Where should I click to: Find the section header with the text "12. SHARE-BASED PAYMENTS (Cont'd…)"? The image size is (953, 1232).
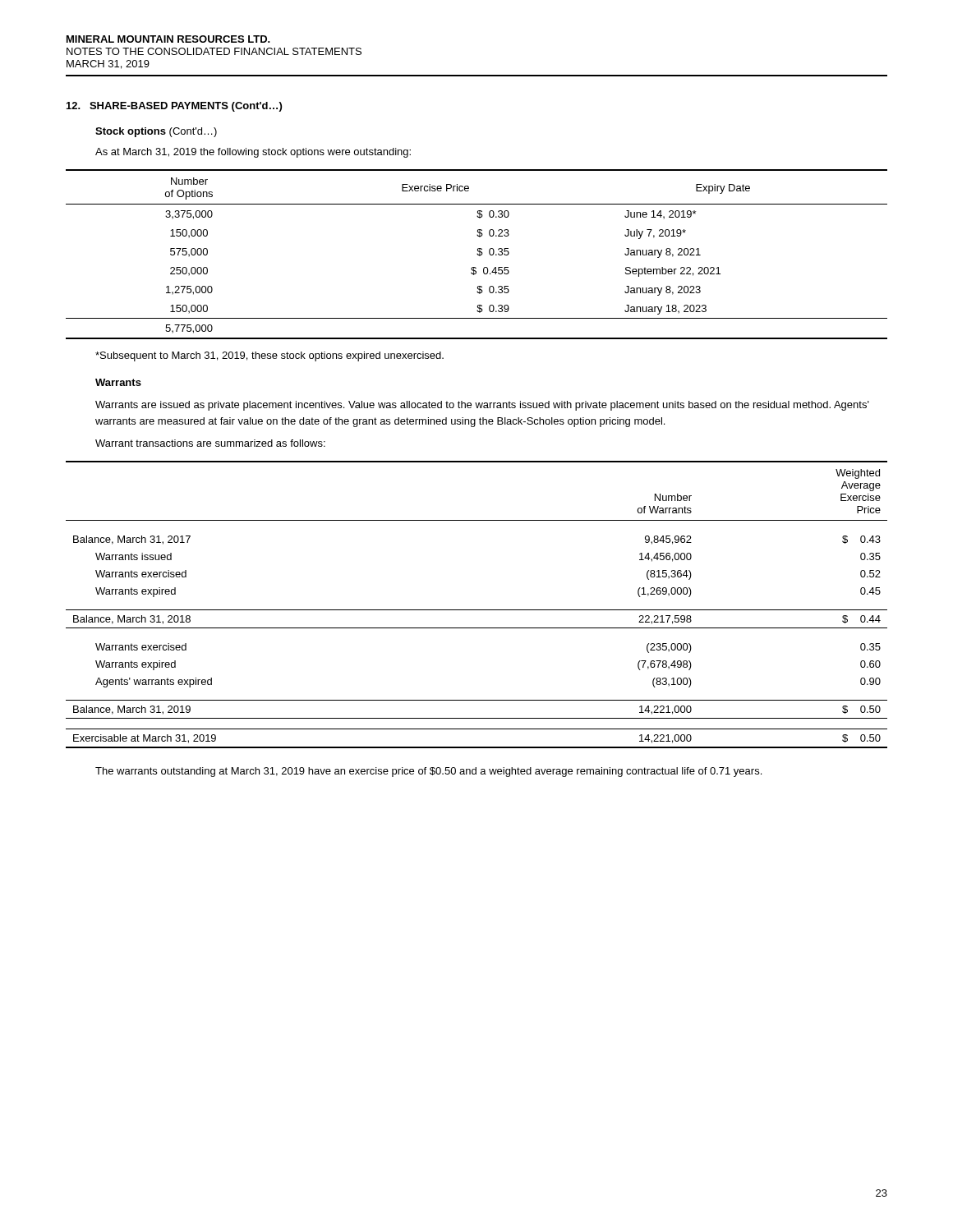pos(174,106)
